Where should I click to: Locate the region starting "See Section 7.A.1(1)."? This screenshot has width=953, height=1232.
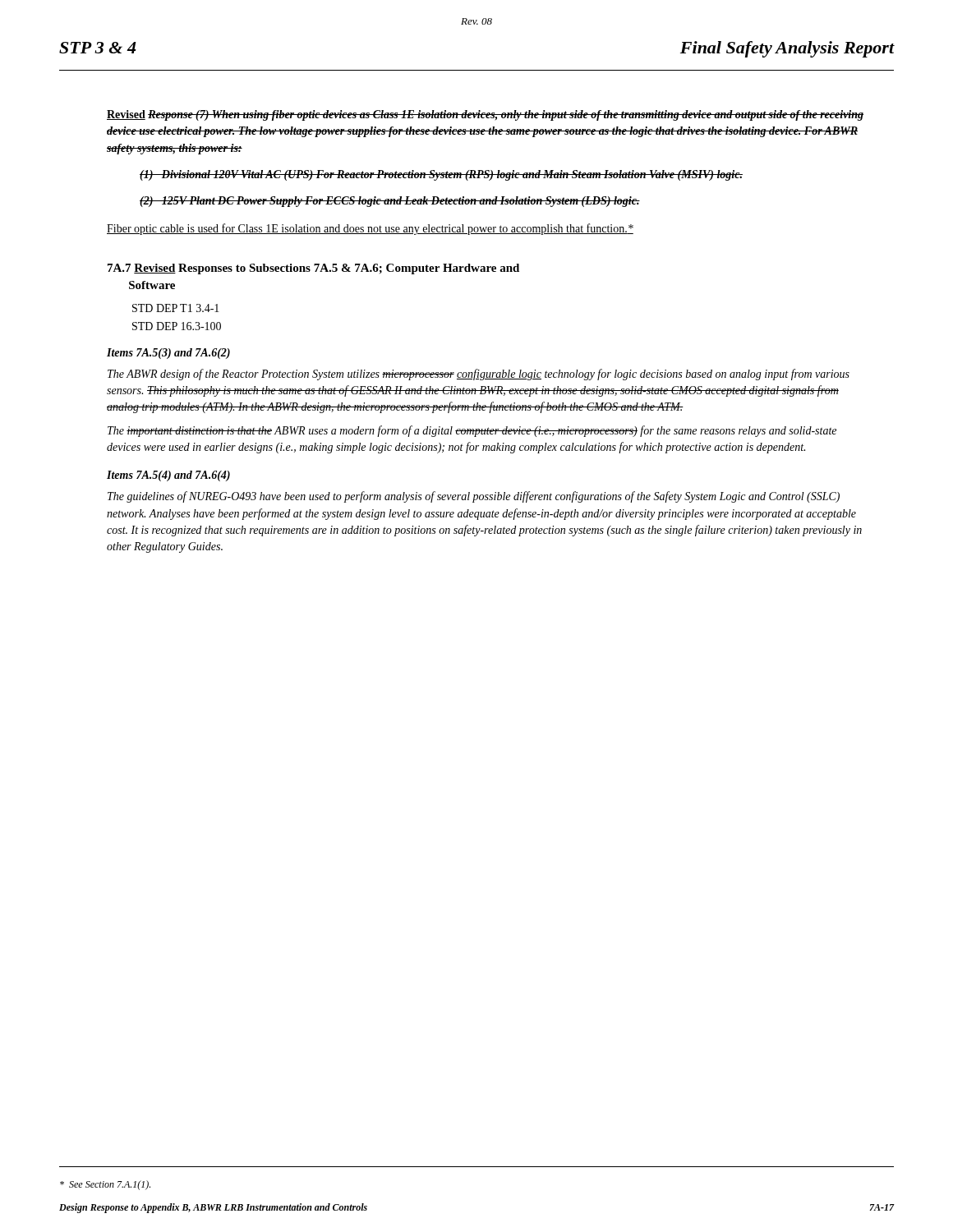tap(105, 1184)
